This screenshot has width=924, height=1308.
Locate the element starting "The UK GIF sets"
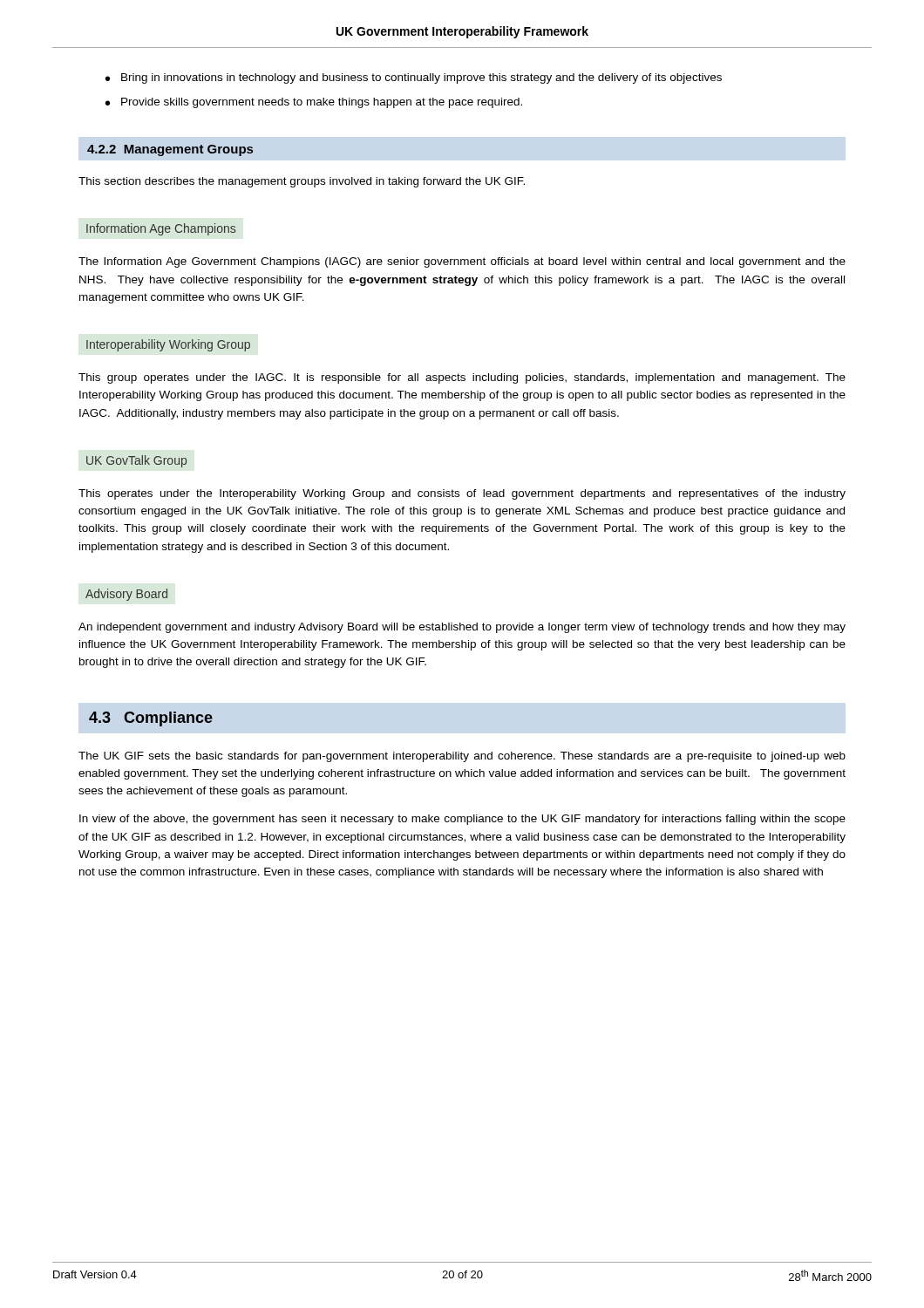point(462,773)
